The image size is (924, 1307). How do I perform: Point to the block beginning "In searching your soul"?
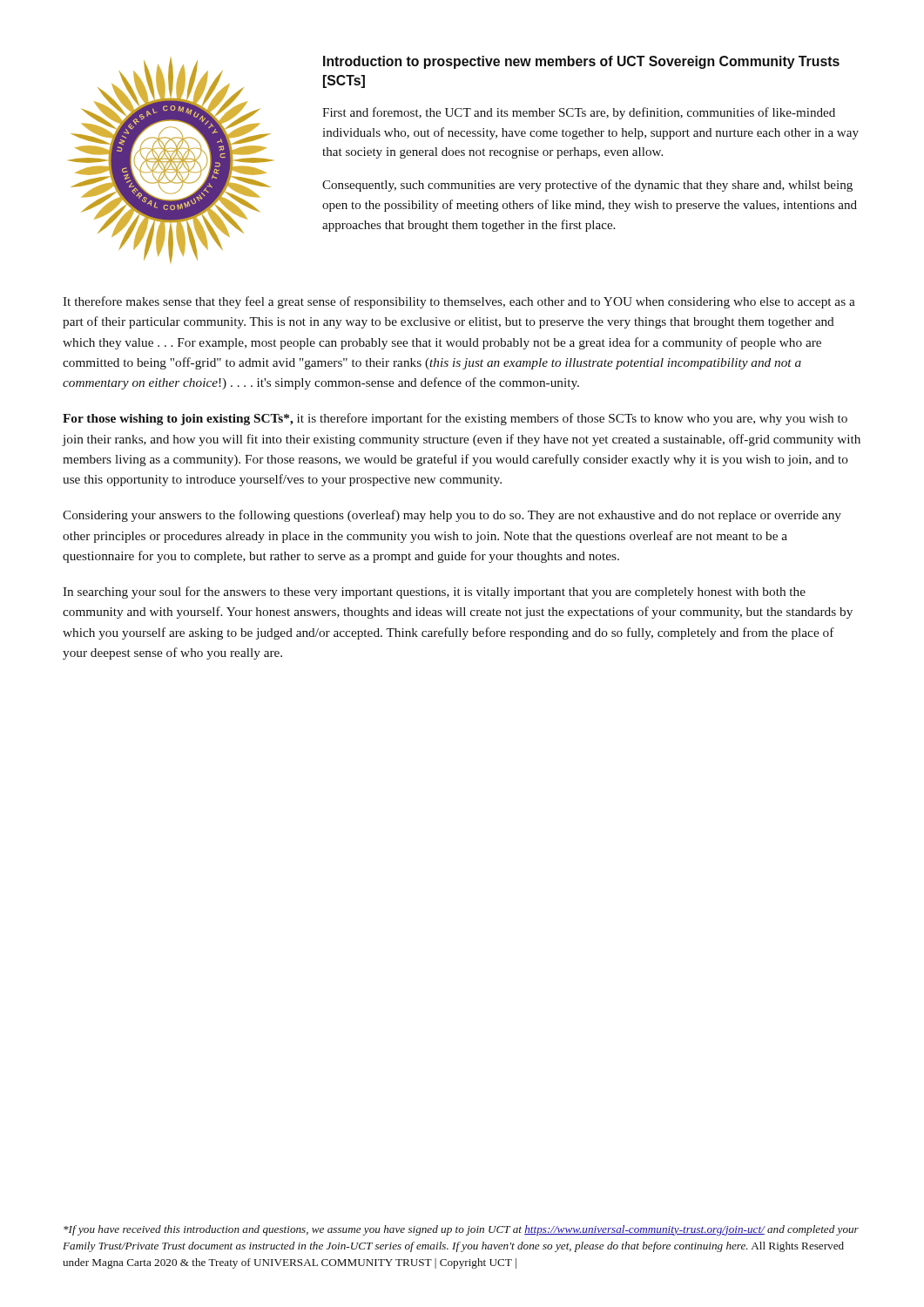coord(458,622)
